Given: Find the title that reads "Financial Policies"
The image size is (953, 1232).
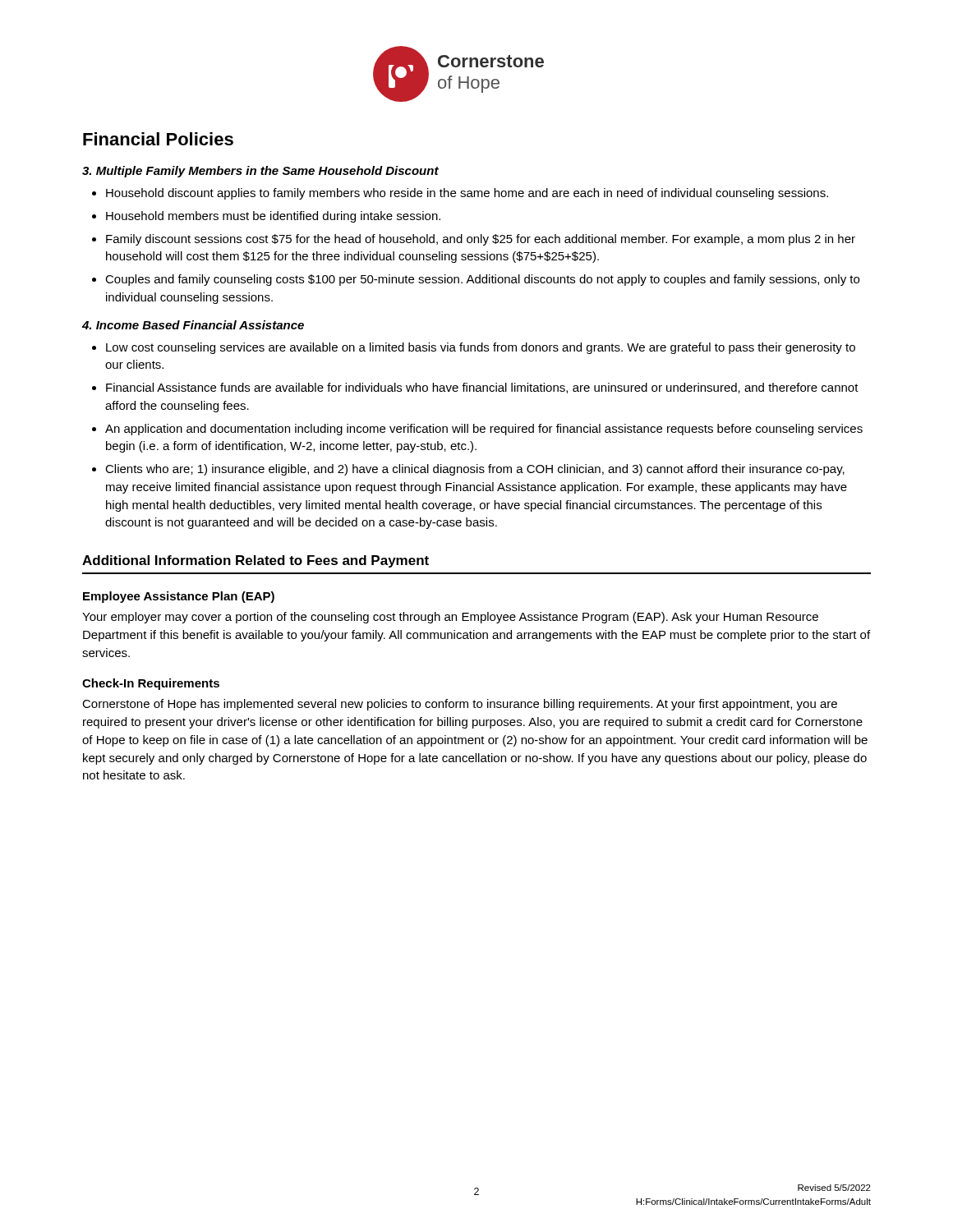Looking at the screenshot, I should click(158, 139).
